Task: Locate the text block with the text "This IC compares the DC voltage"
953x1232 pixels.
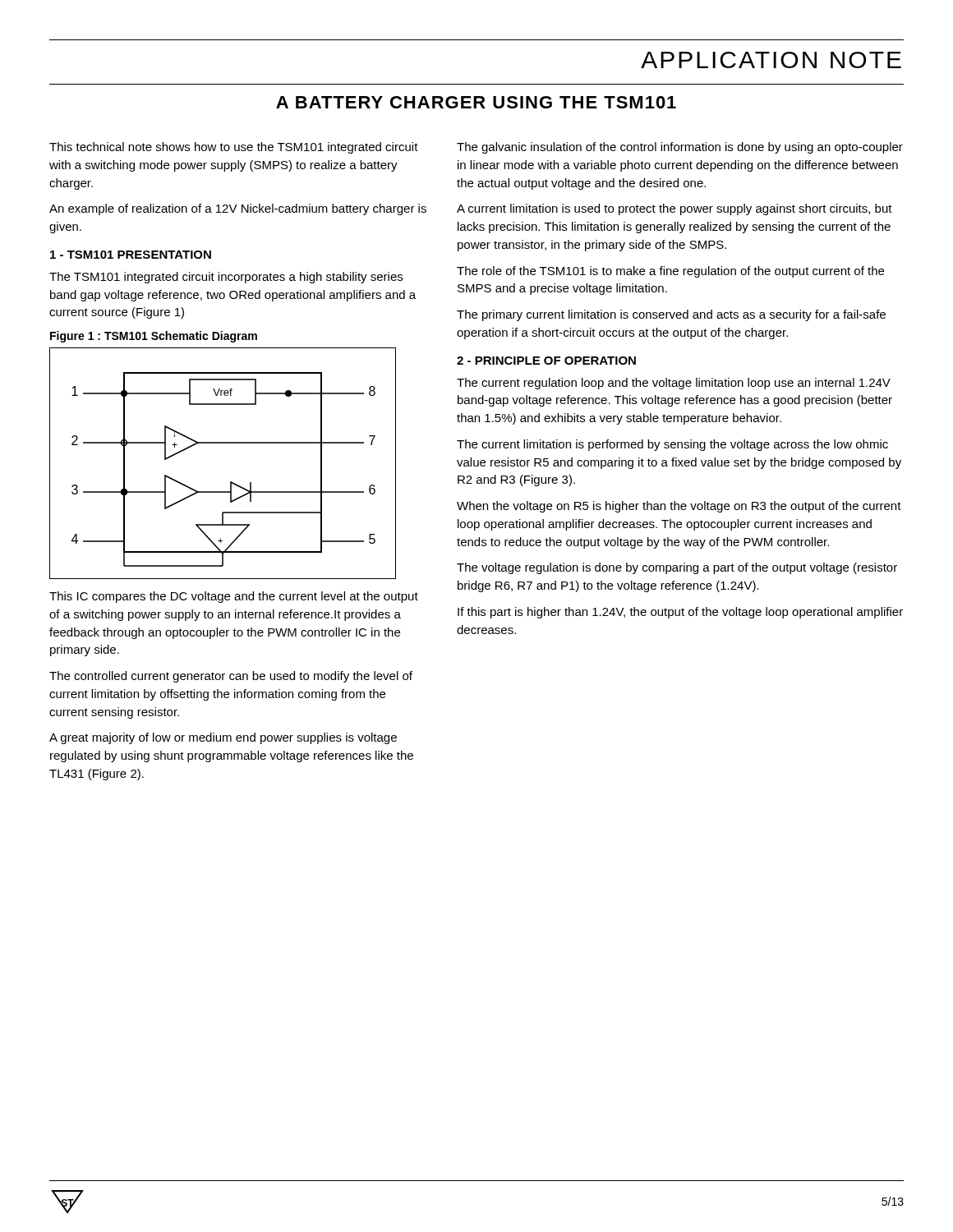Action: tap(238, 685)
